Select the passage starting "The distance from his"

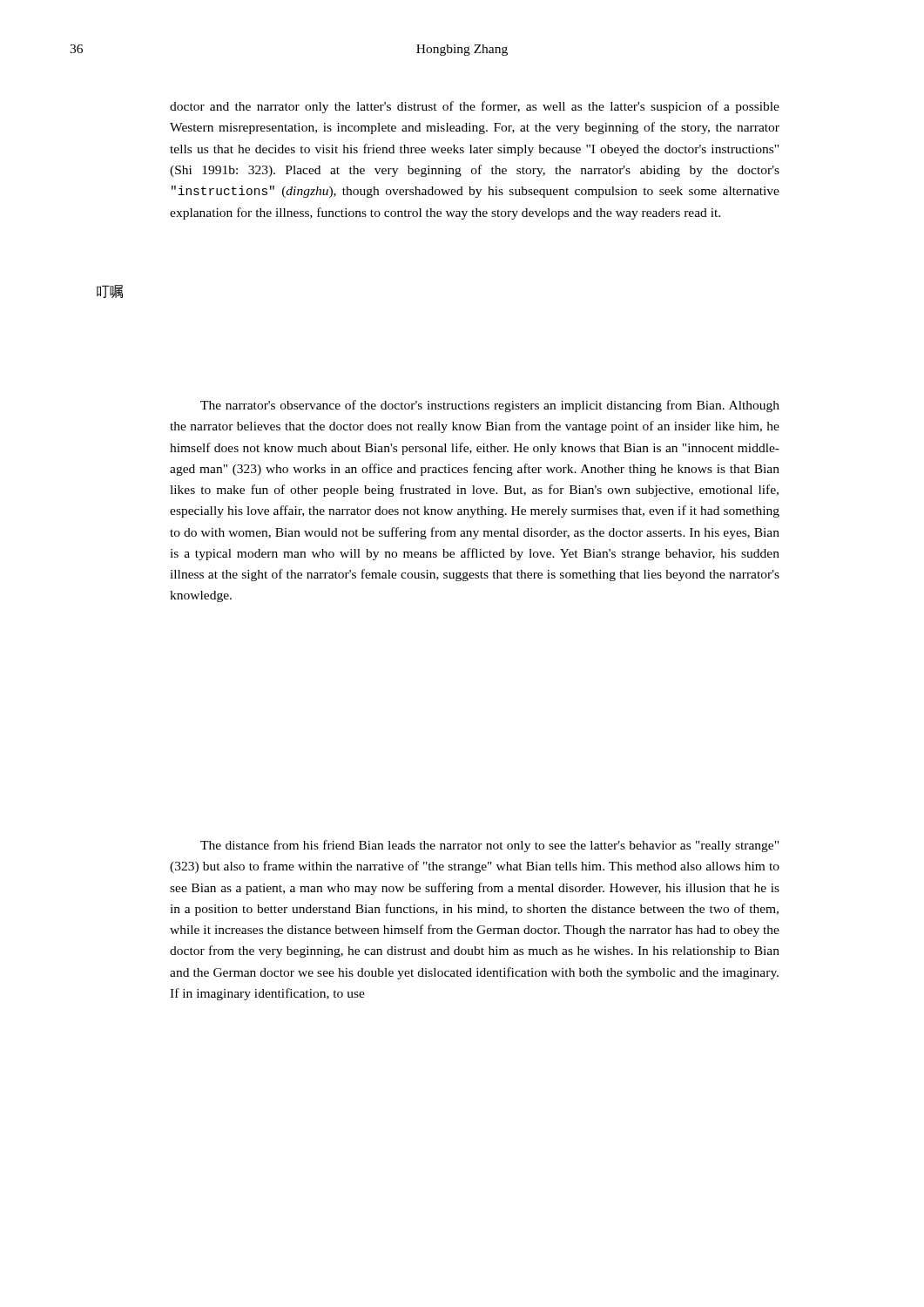[x=475, y=919]
